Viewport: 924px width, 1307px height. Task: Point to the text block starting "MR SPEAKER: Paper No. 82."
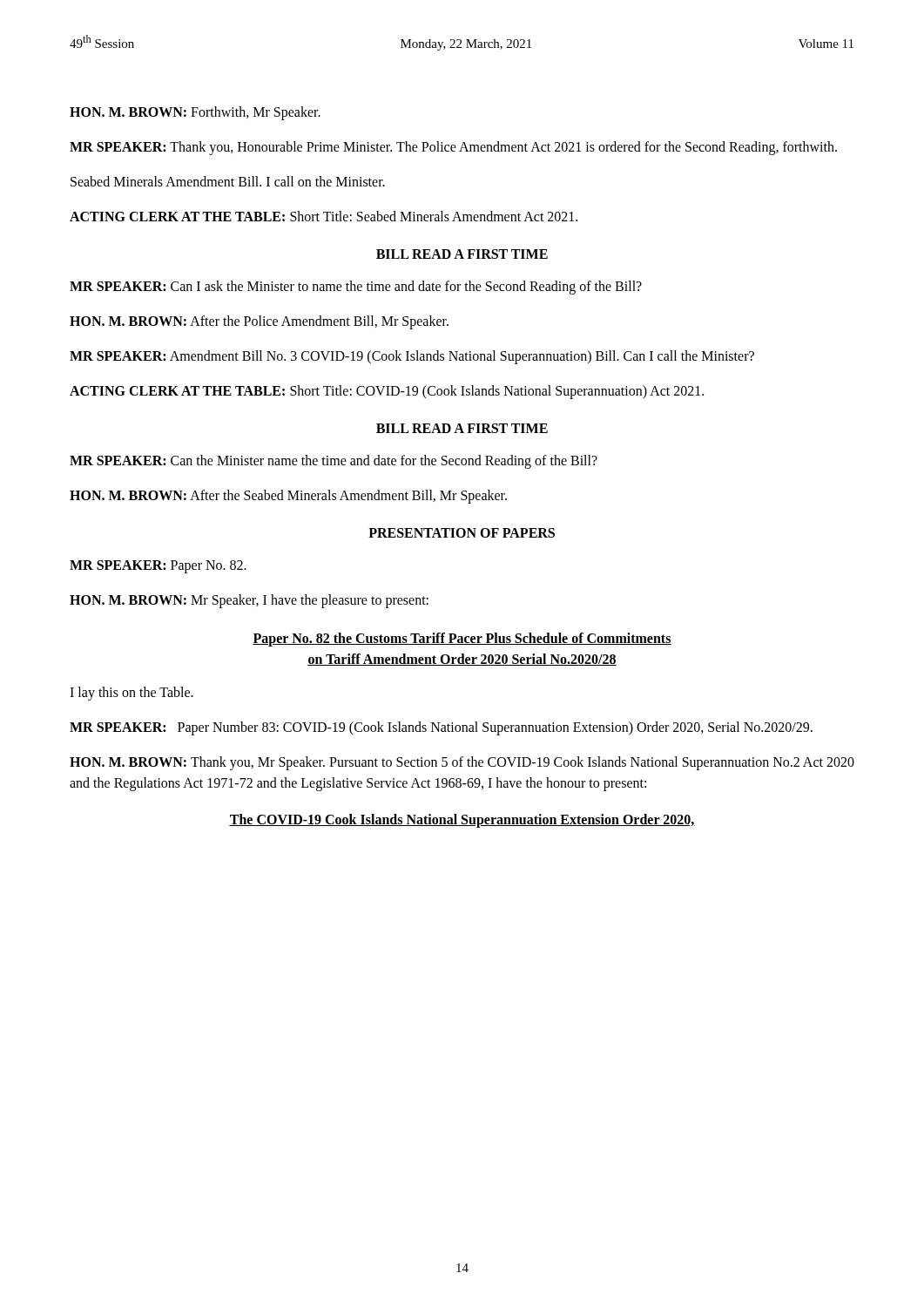pos(158,565)
